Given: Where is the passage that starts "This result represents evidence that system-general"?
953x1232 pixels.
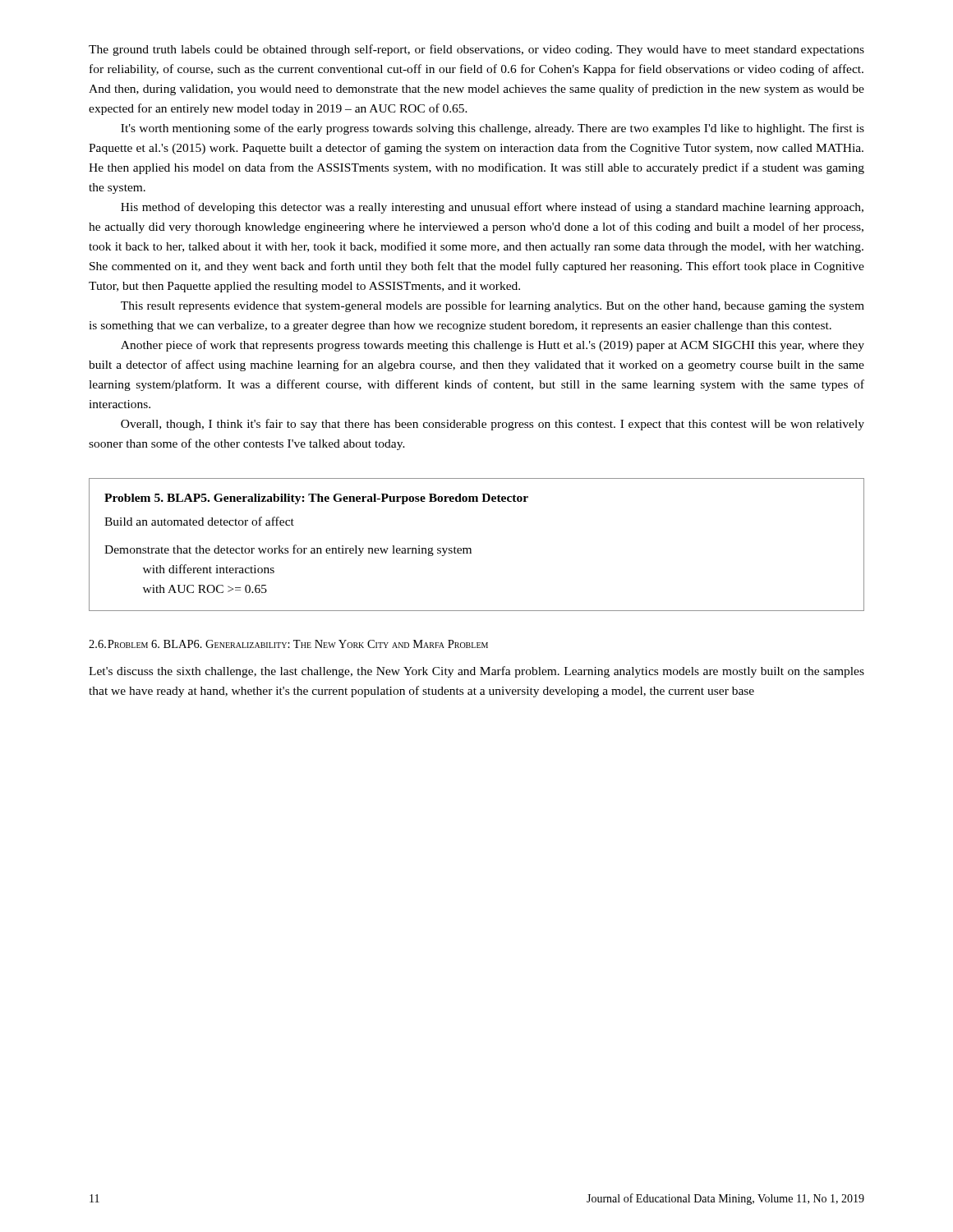Looking at the screenshot, I should [x=476, y=316].
